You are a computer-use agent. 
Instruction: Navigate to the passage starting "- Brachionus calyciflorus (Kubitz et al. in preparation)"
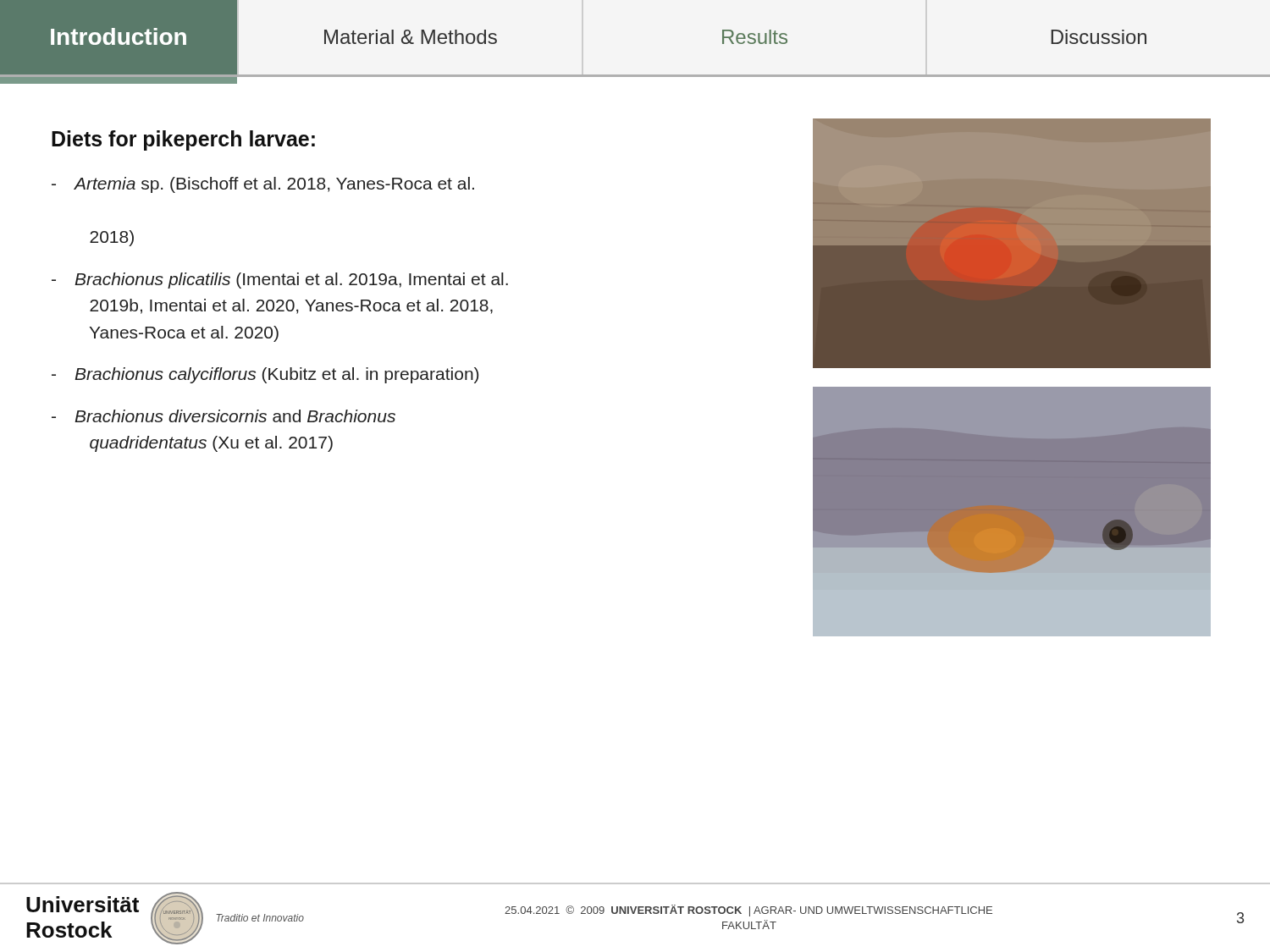(x=265, y=374)
